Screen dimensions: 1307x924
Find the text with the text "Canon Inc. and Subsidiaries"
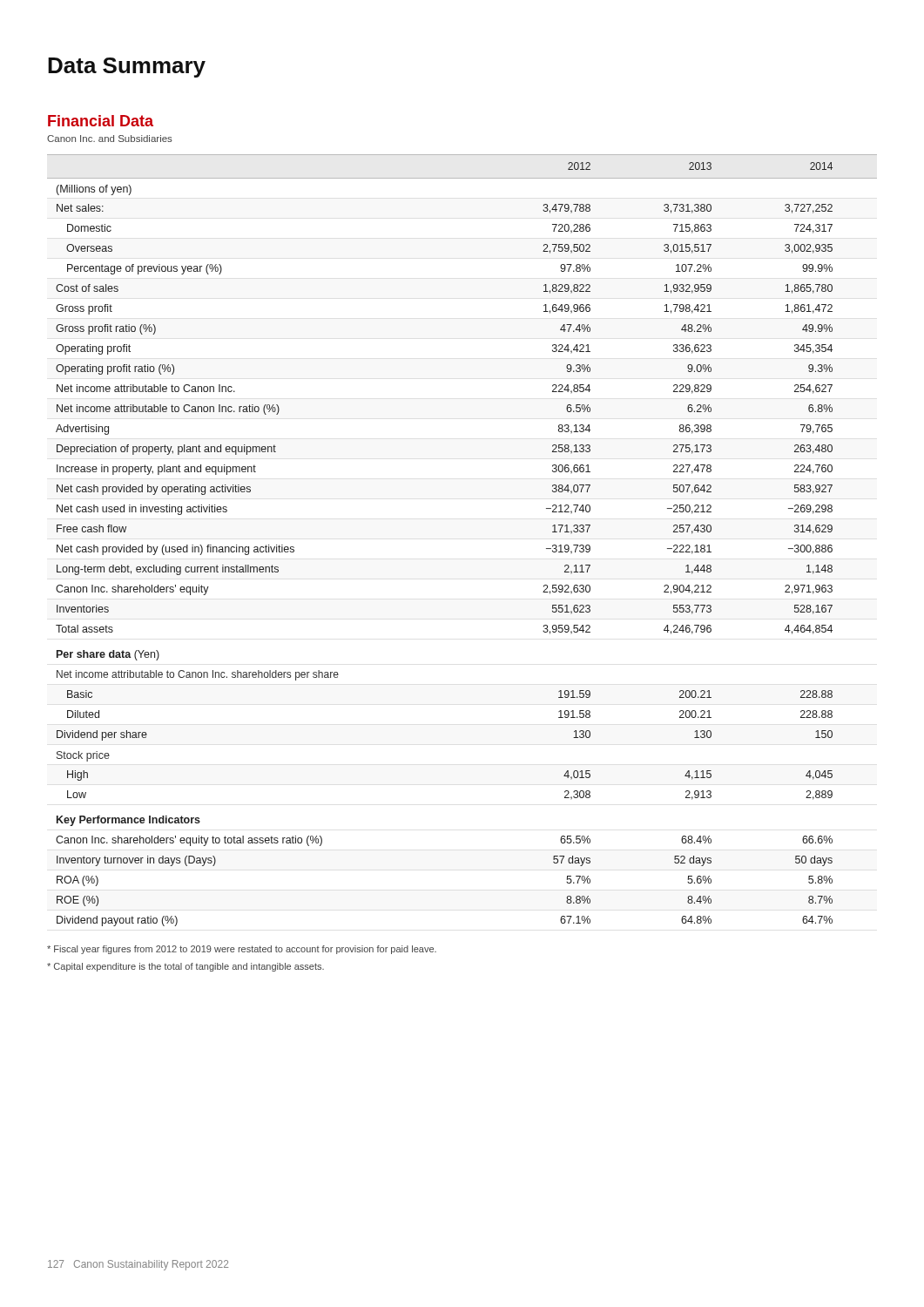[110, 139]
